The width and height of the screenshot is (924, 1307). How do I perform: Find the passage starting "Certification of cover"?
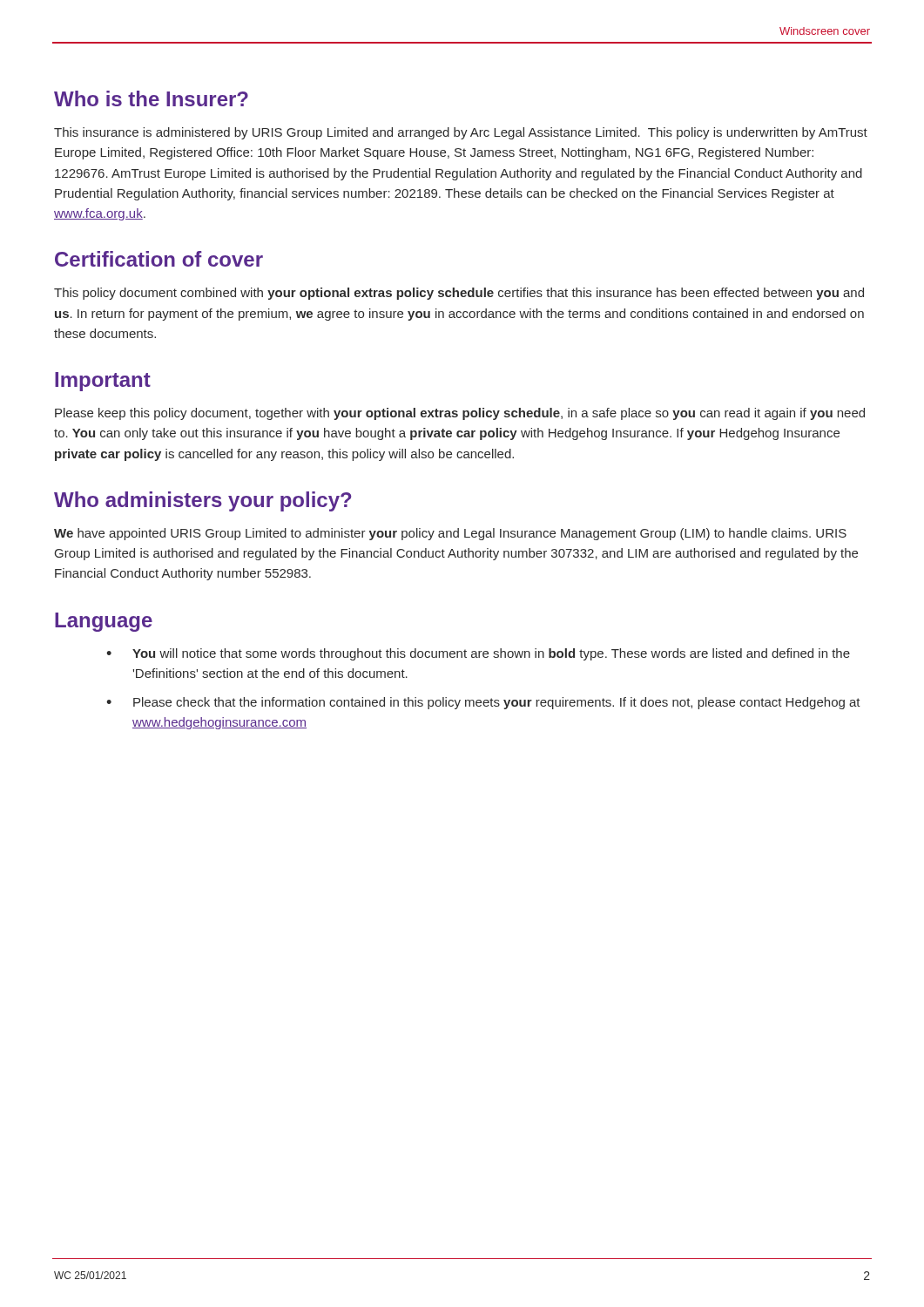(159, 259)
